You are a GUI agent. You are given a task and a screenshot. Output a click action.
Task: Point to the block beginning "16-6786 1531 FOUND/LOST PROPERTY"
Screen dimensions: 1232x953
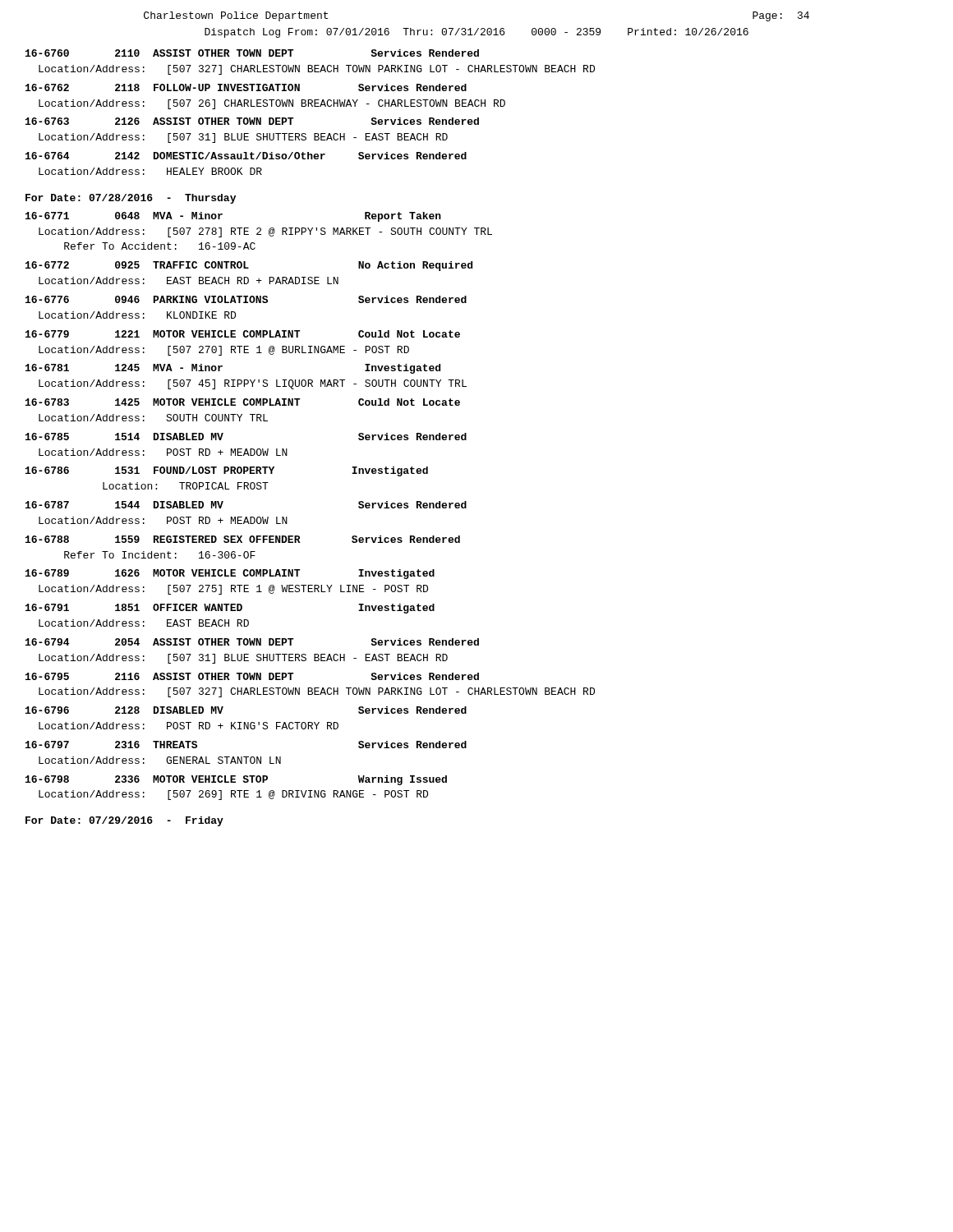[x=227, y=471]
